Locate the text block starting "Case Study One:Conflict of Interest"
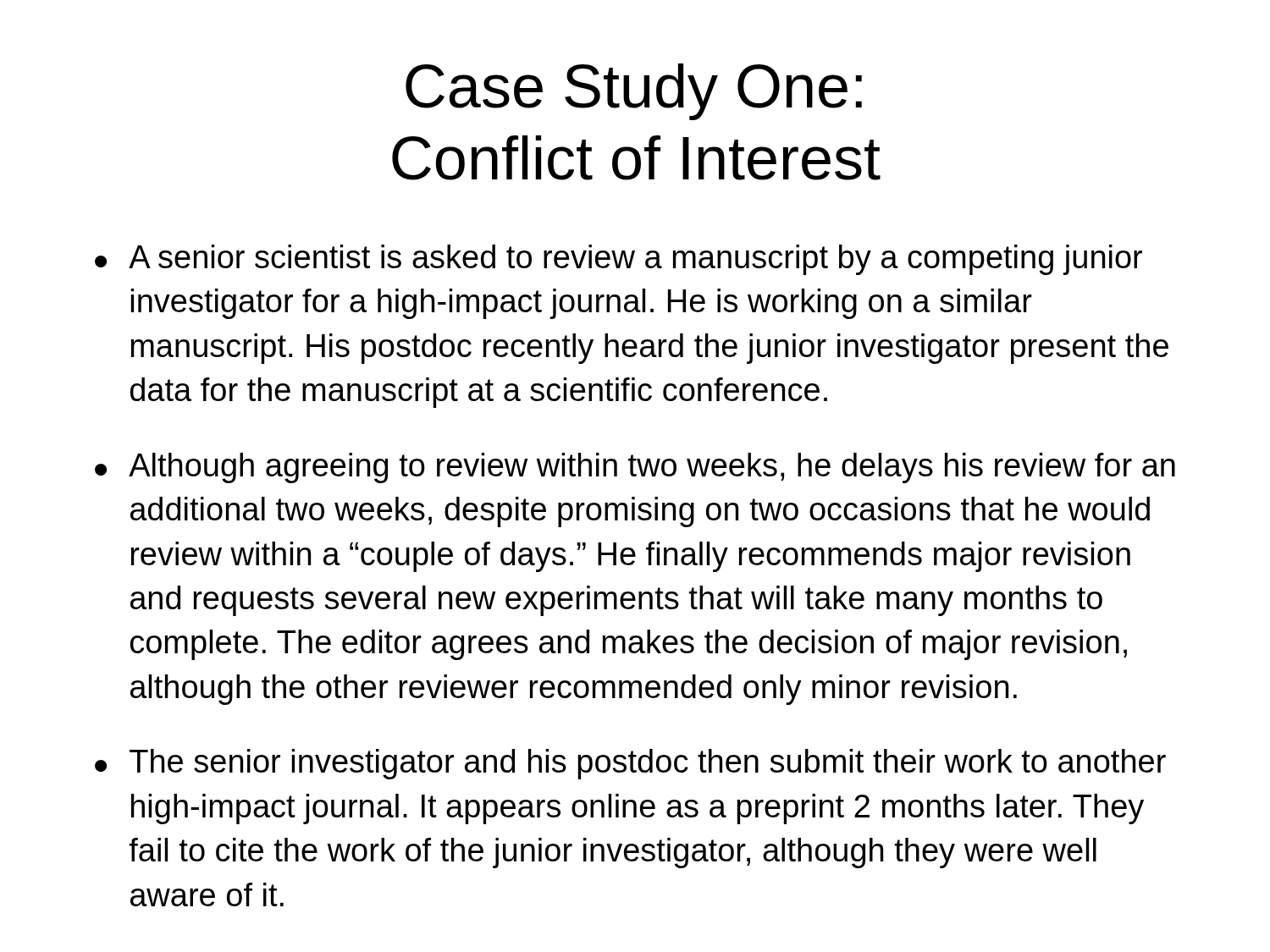The height and width of the screenshot is (952, 1270). (635, 122)
